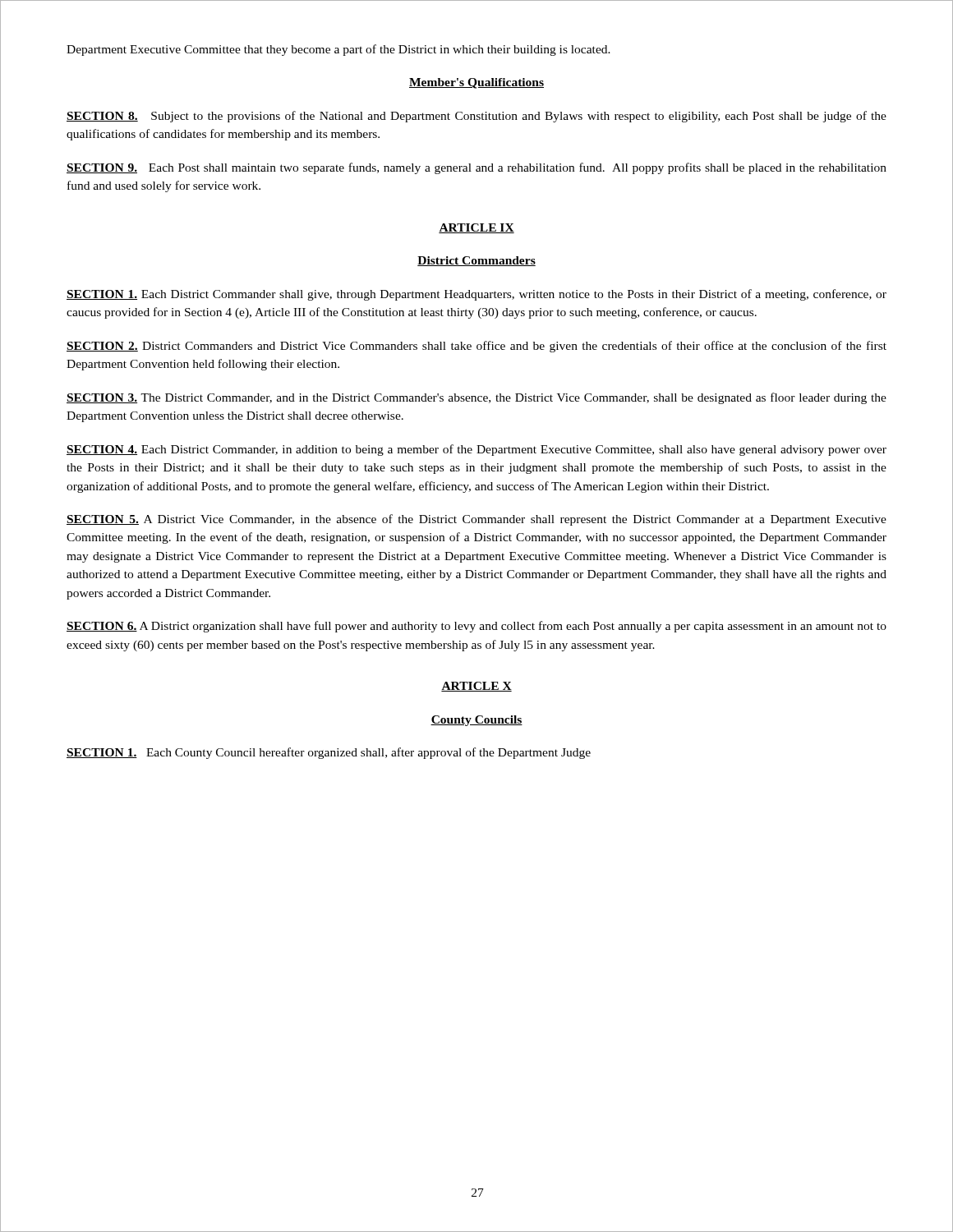
Task: Click on the text block with the text "Department Executive Committee that they become a"
Action: (x=476, y=49)
